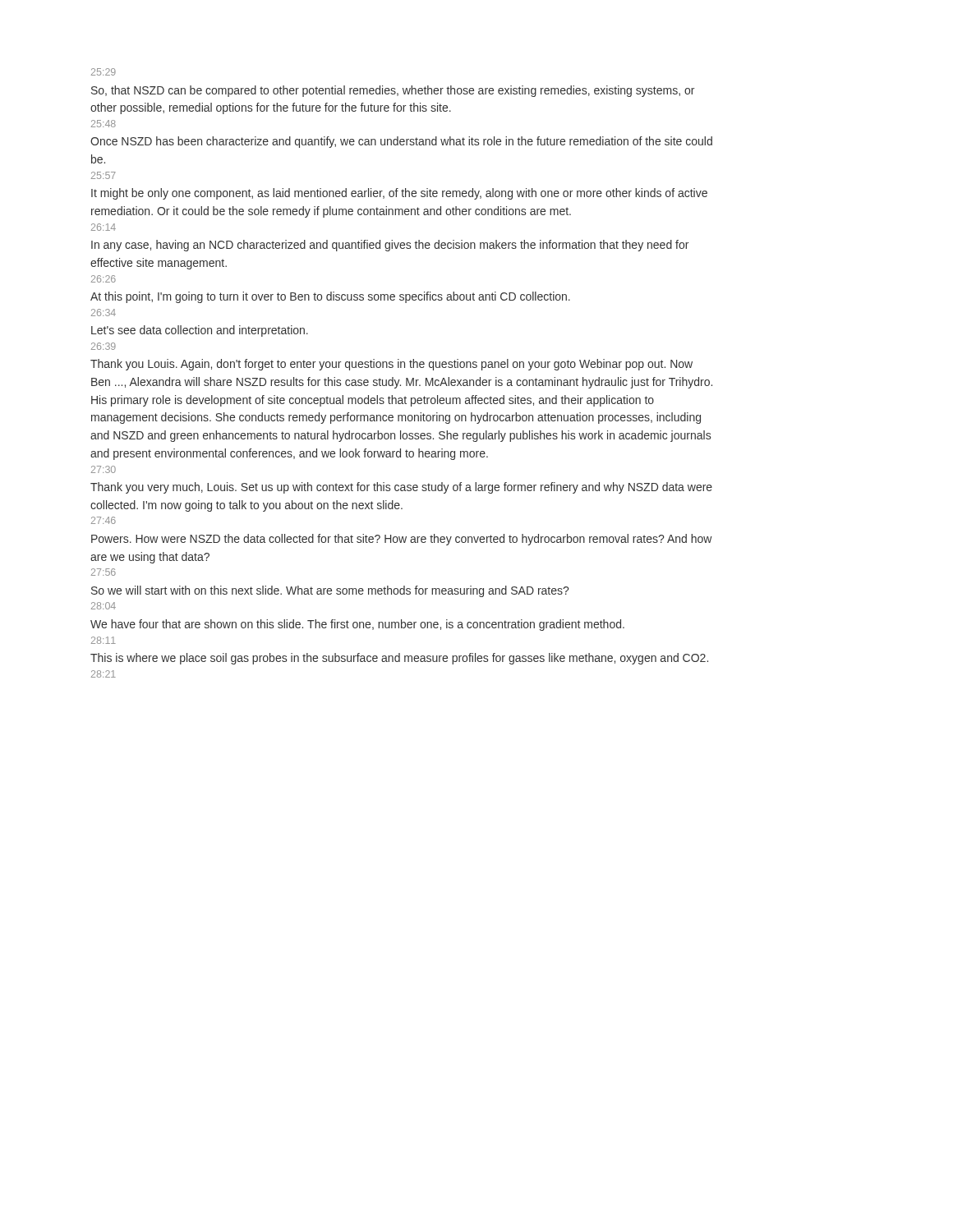Click on the element starting "In any case, having an NCD characterized and"

(x=390, y=254)
